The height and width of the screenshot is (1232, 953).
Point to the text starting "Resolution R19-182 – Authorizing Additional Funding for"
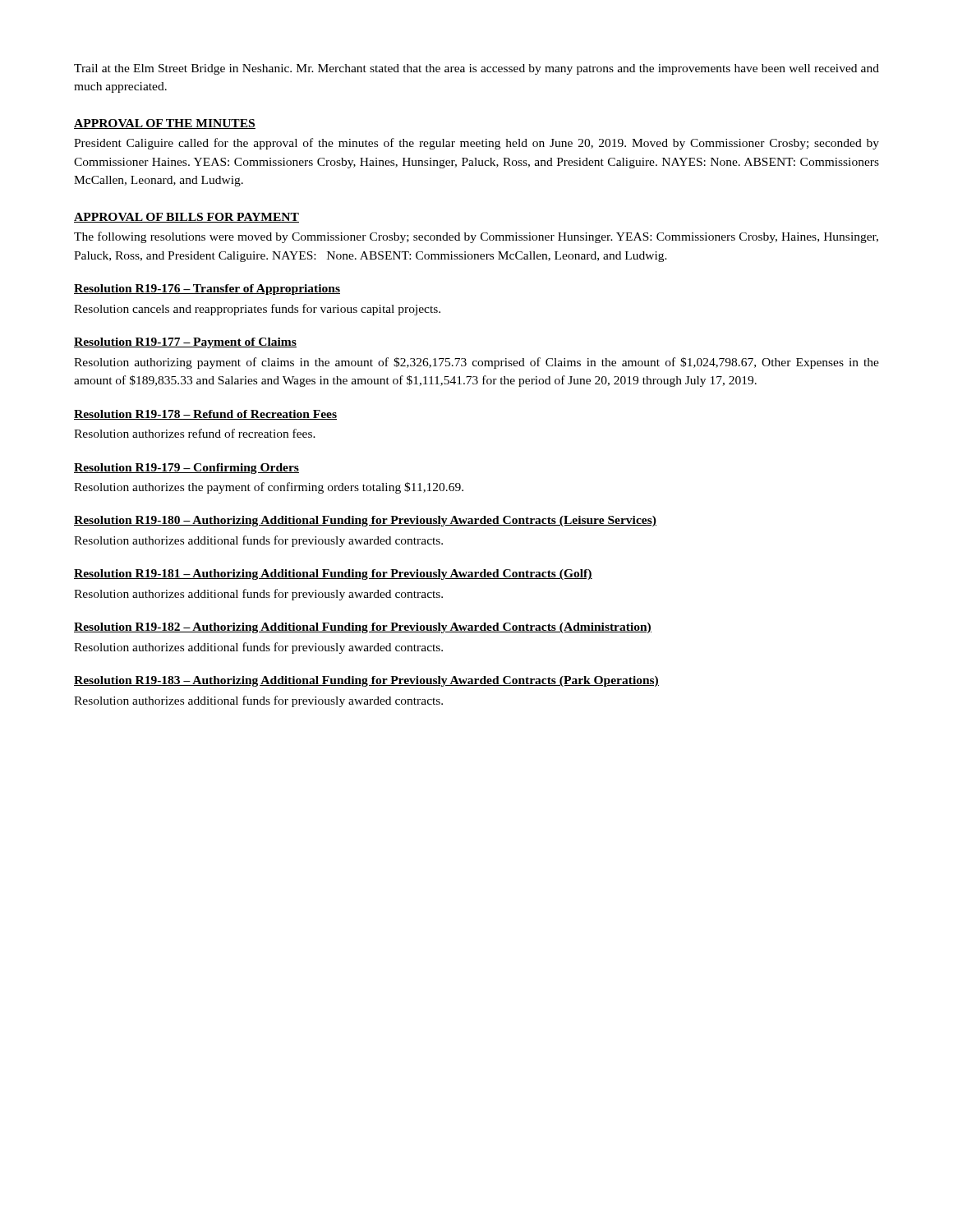tap(363, 627)
